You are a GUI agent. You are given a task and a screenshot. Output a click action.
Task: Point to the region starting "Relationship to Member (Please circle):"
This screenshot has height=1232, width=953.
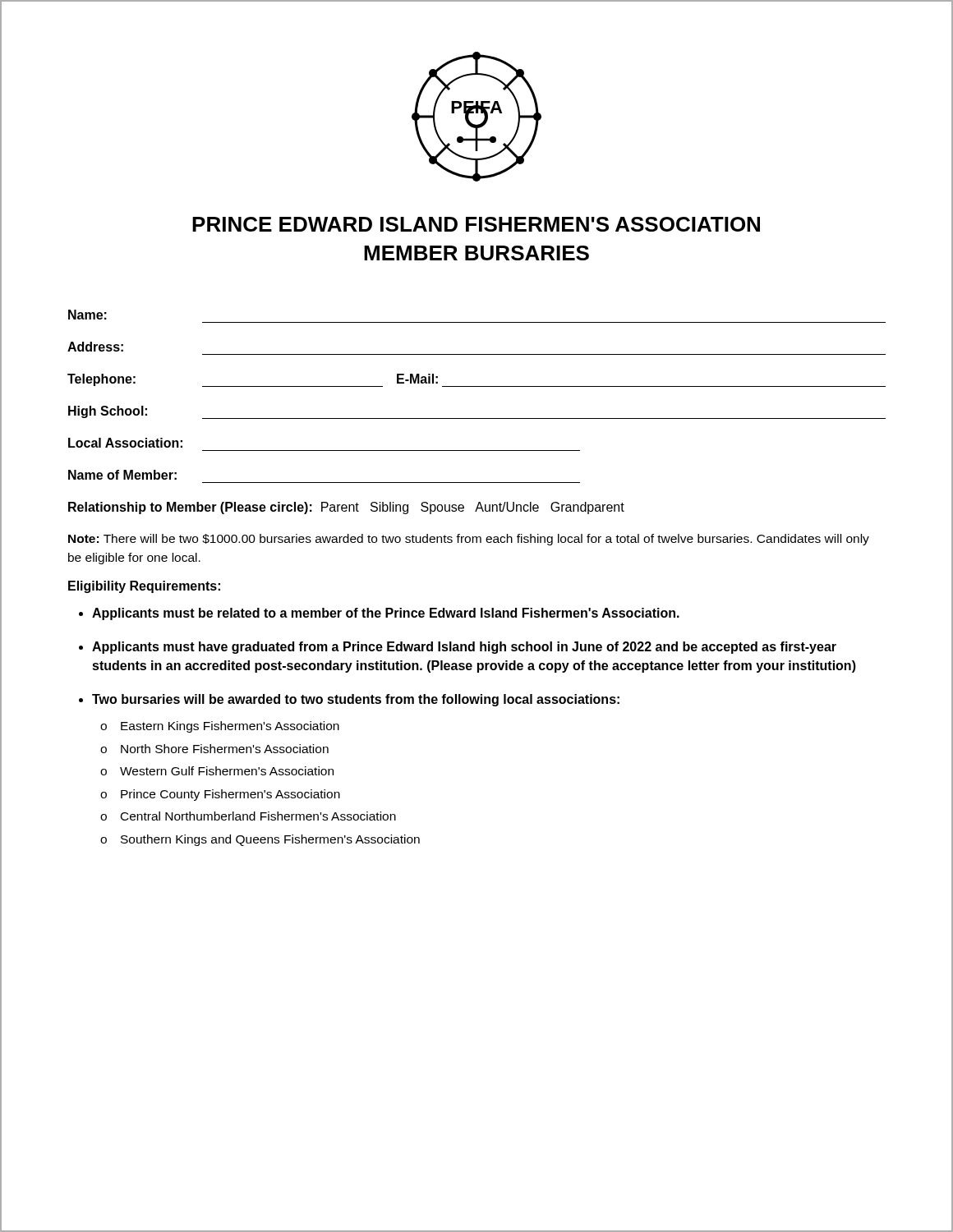pos(346,507)
